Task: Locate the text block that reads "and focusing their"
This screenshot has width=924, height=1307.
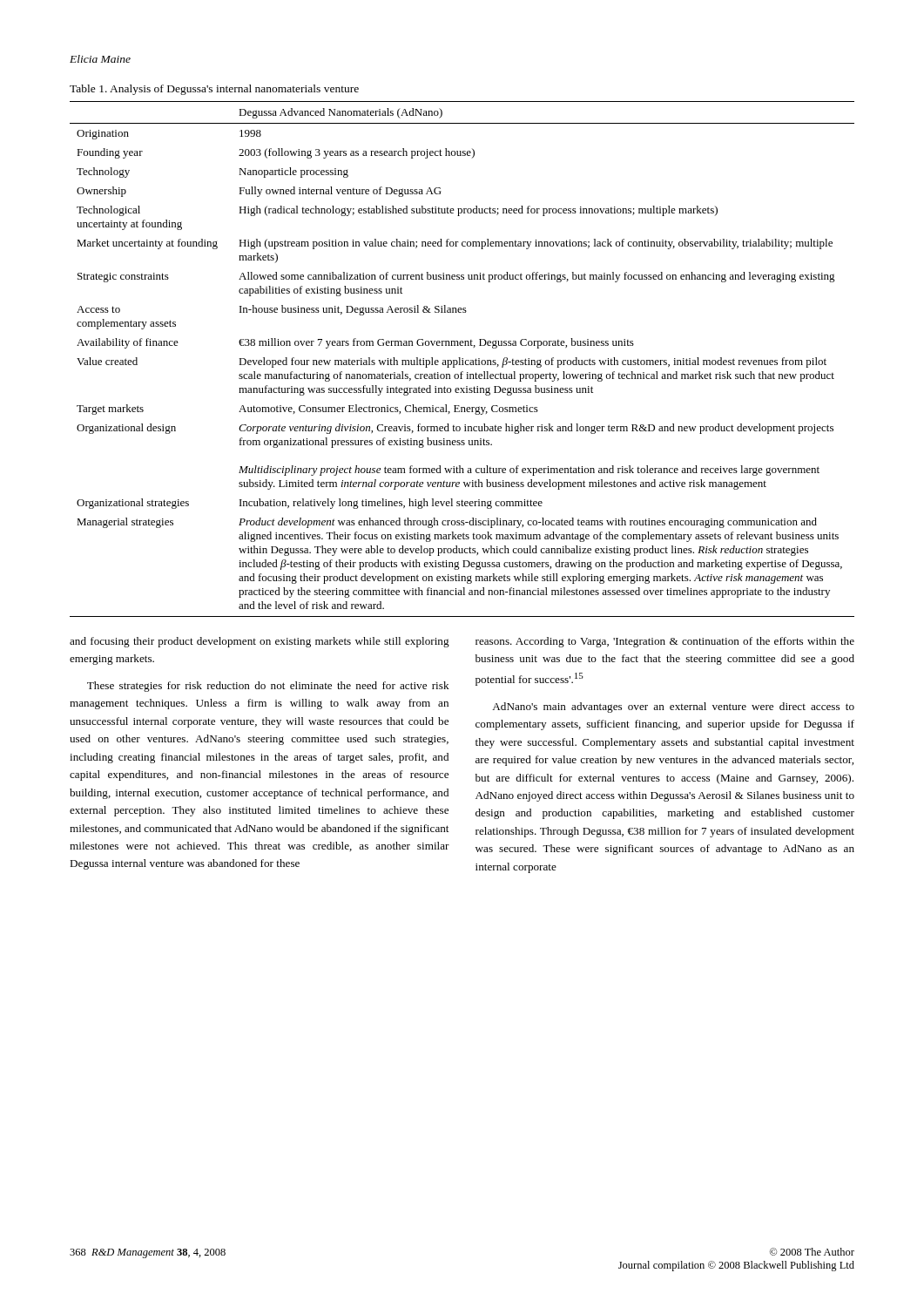Action: point(259,753)
